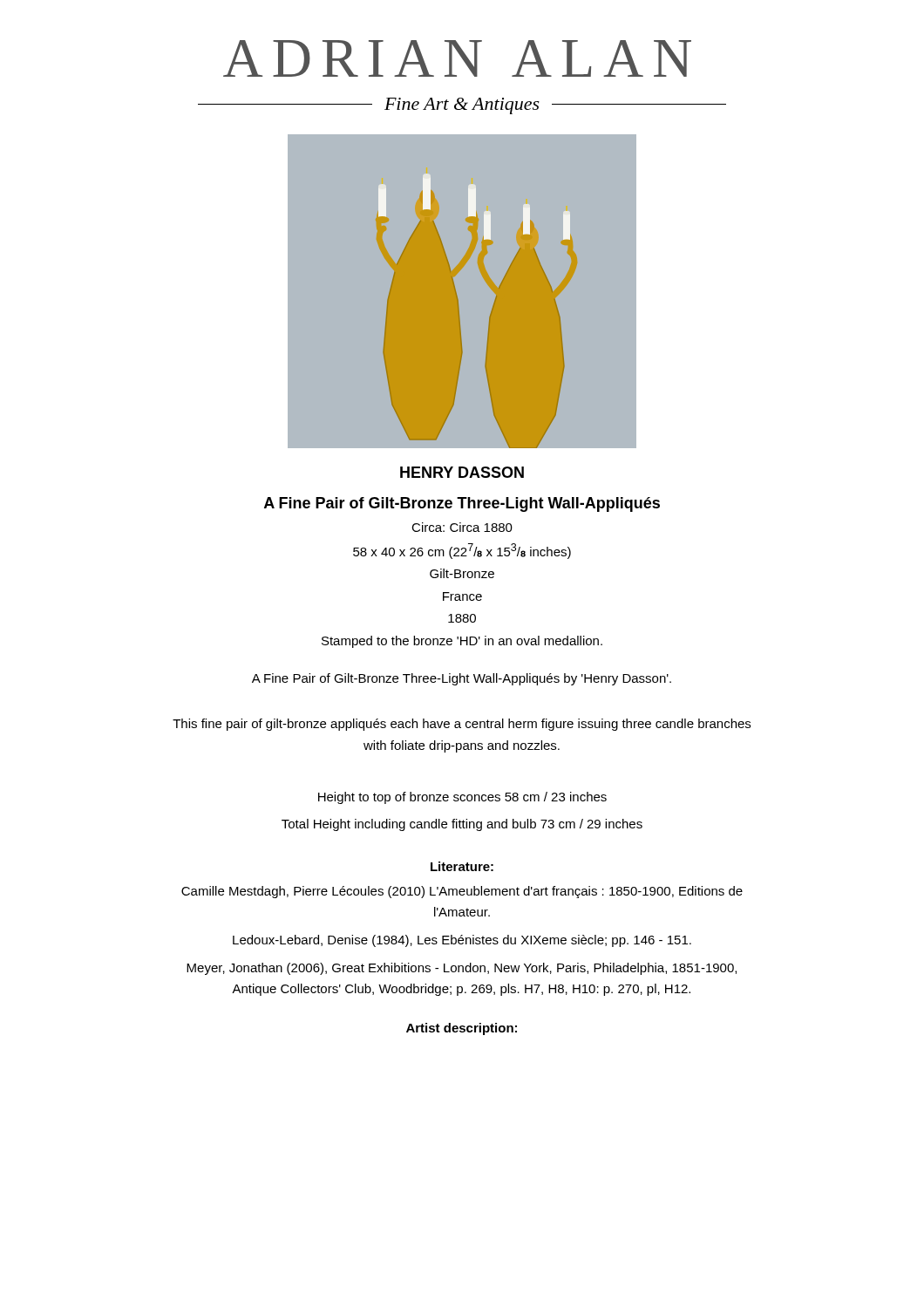This screenshot has width=924, height=1308.
Task: Click the passage that begins "A Fine Pair of Gilt-Bronze Three-Light Wall-Appliqués by"
Action: click(x=462, y=678)
